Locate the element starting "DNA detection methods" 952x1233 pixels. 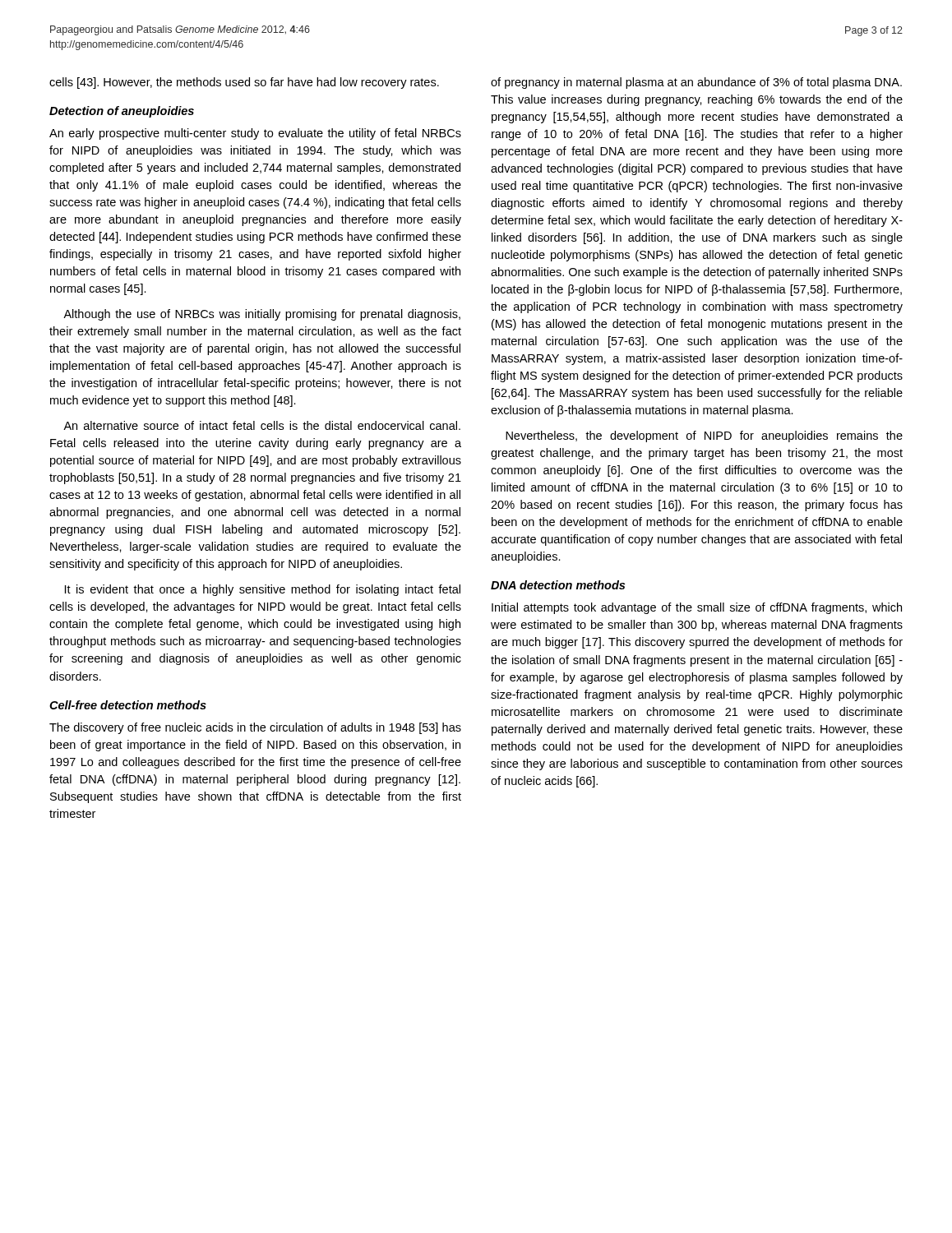558,586
